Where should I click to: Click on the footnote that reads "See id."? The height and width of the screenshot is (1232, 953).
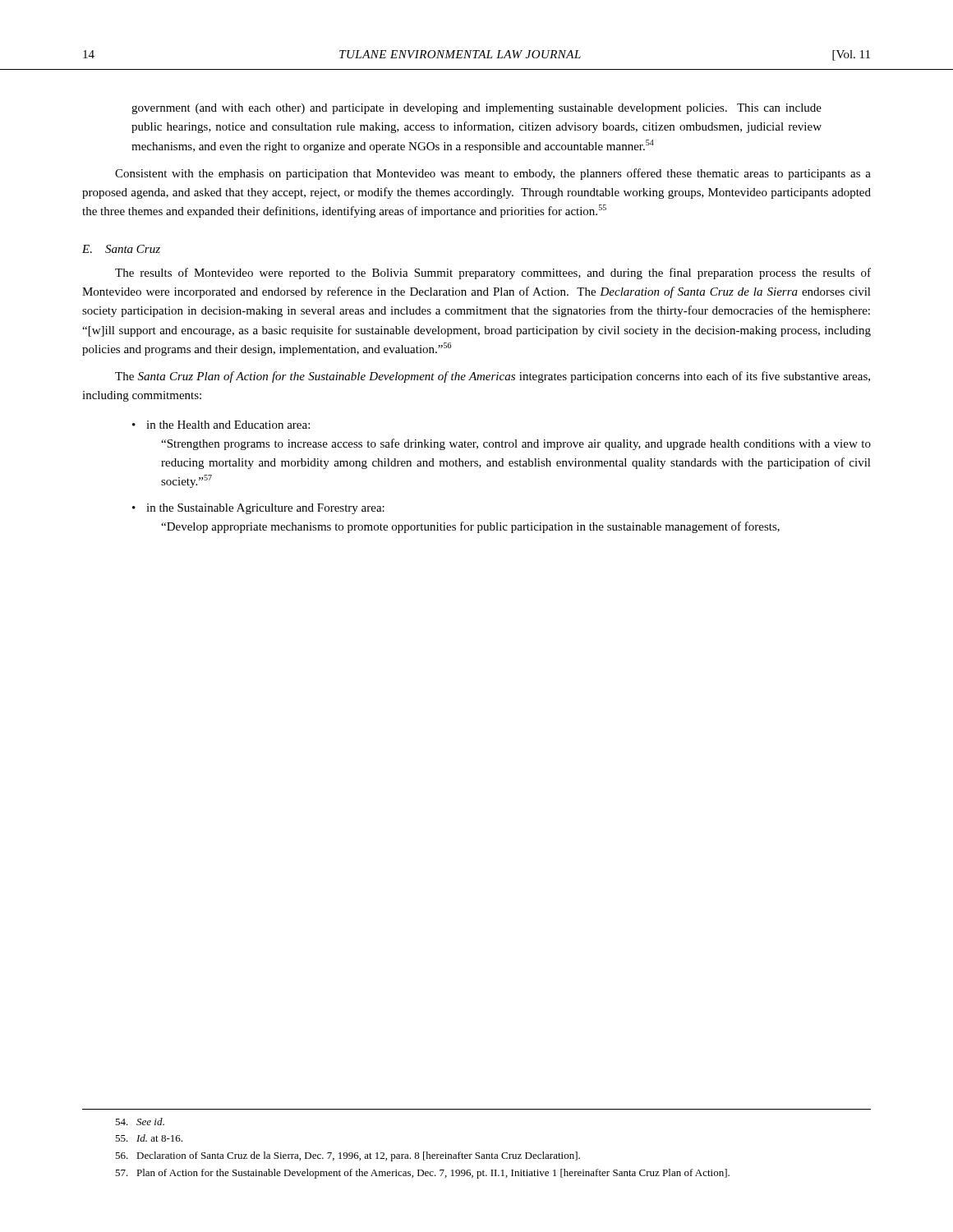[140, 1121]
